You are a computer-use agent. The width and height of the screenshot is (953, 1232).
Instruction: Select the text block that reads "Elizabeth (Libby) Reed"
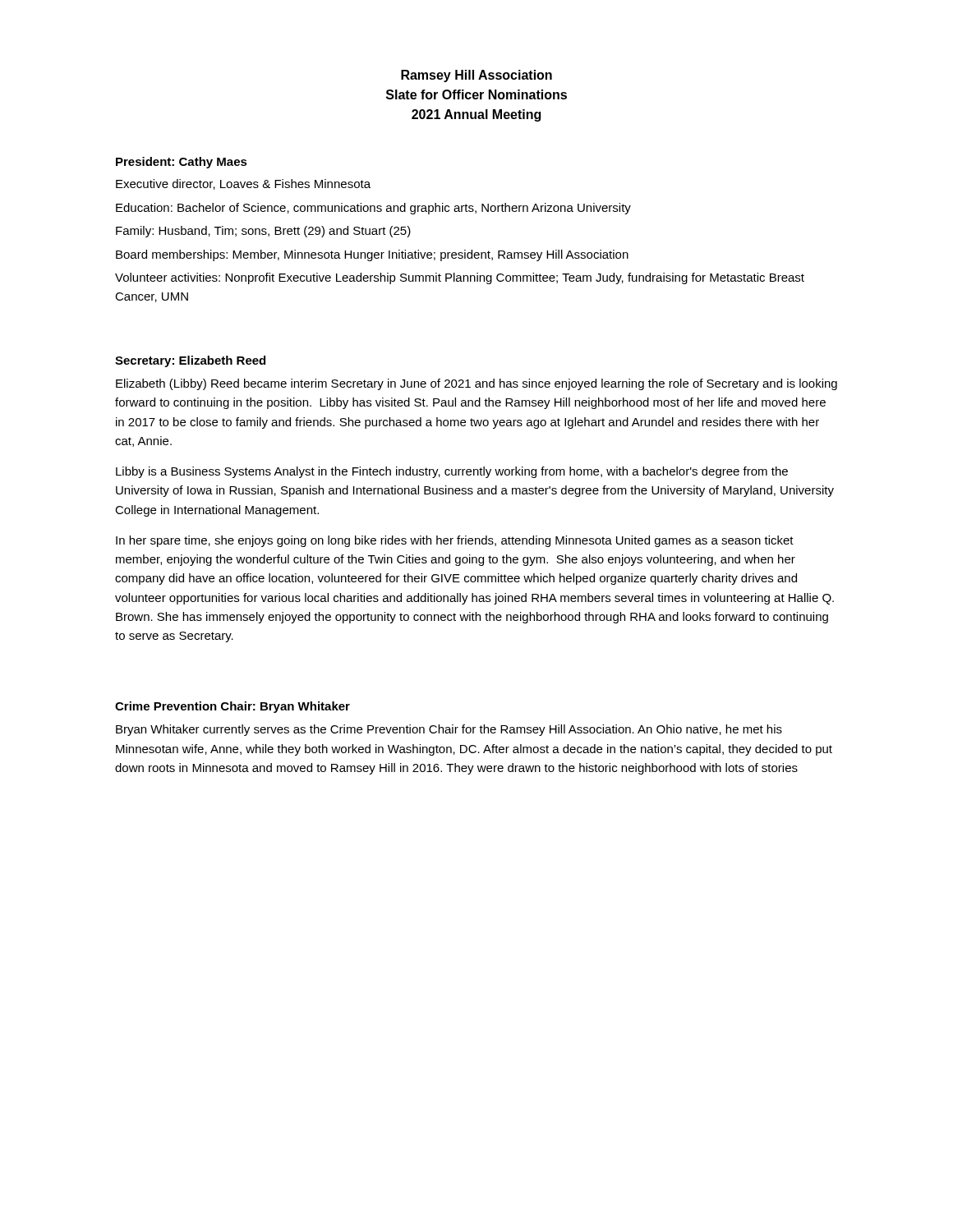click(x=476, y=412)
